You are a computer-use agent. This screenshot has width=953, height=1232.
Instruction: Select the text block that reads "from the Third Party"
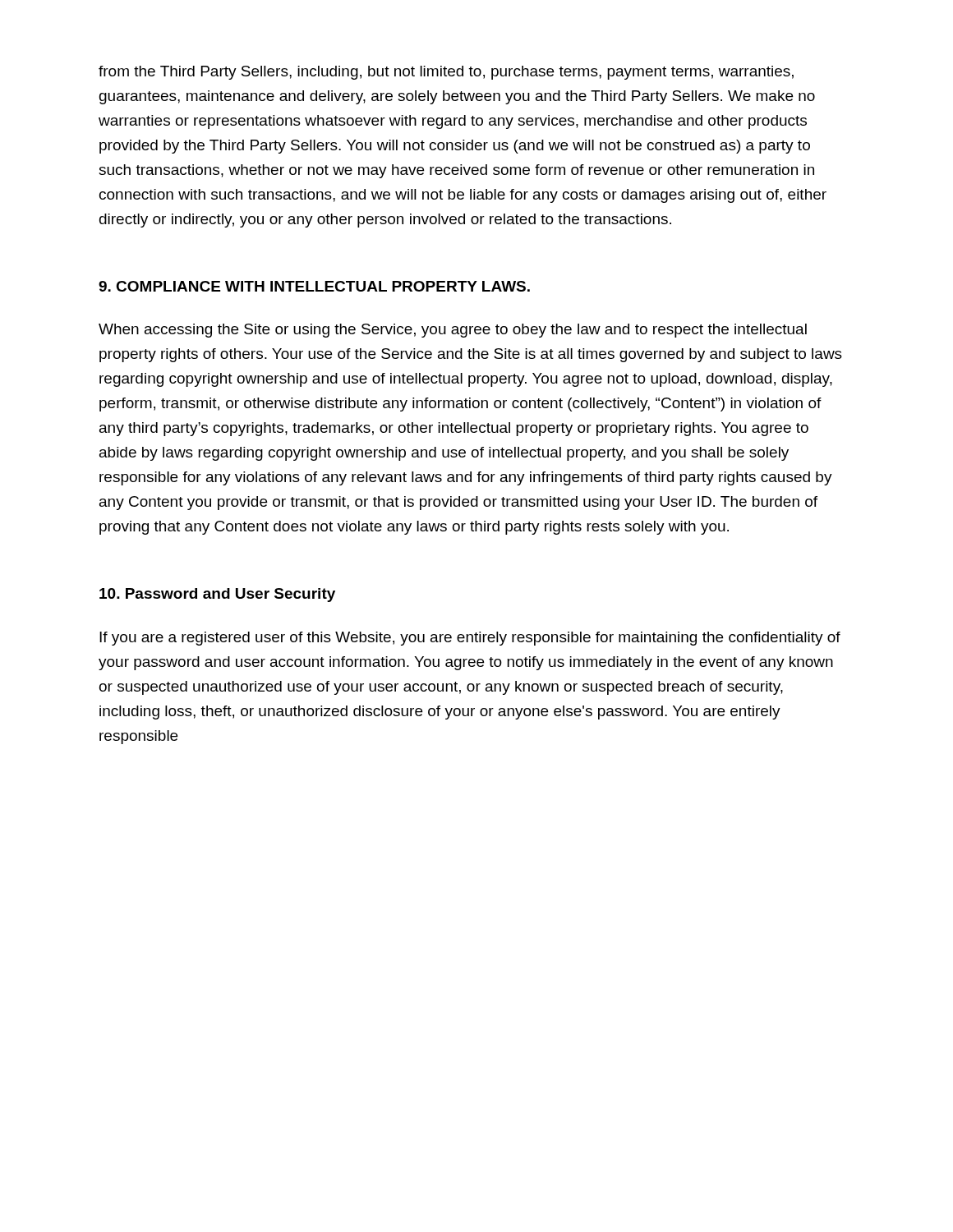(x=463, y=145)
